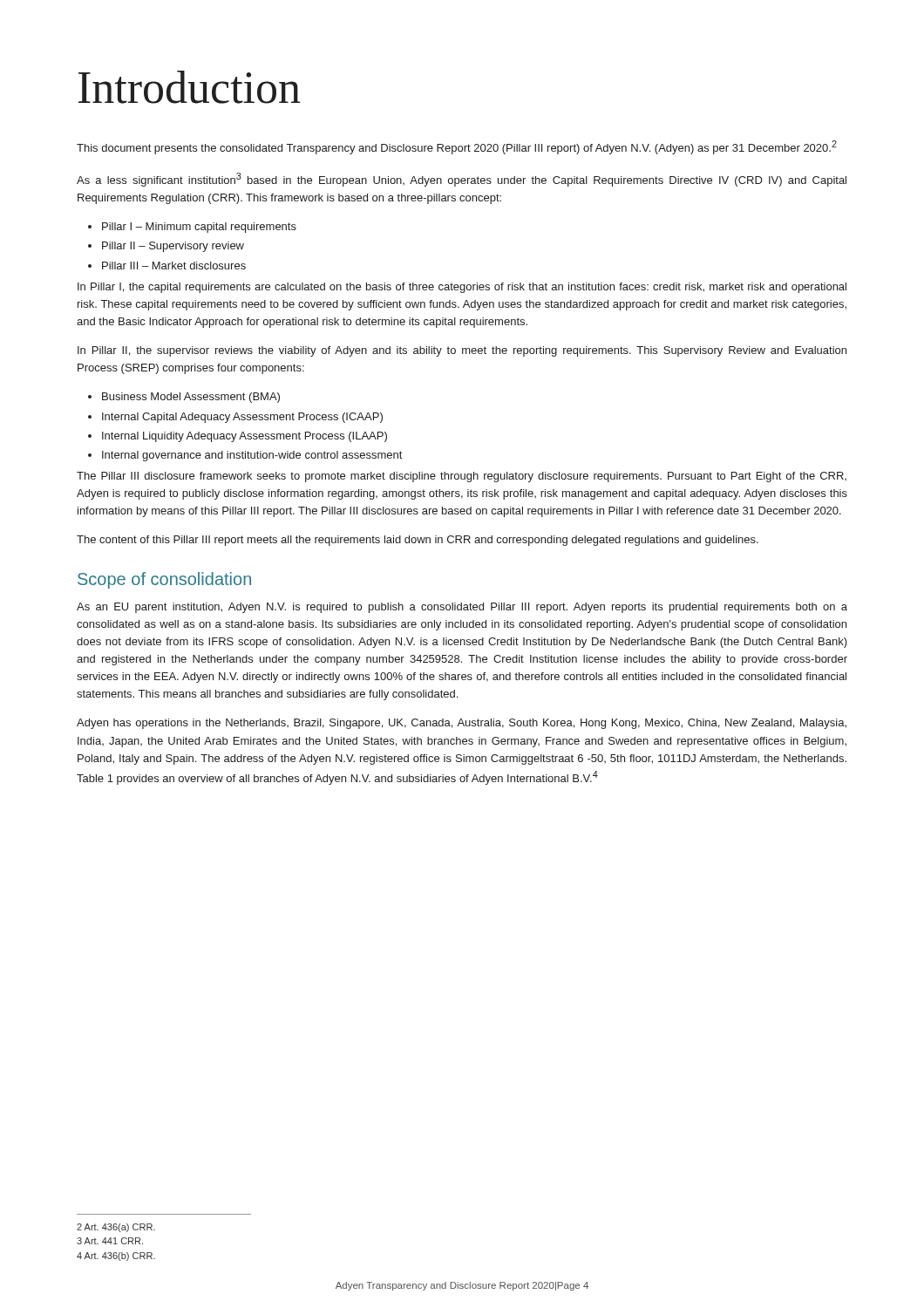Locate the text block that says "Adyen has operations"
Viewport: 924px width, 1308px height.
pos(462,751)
